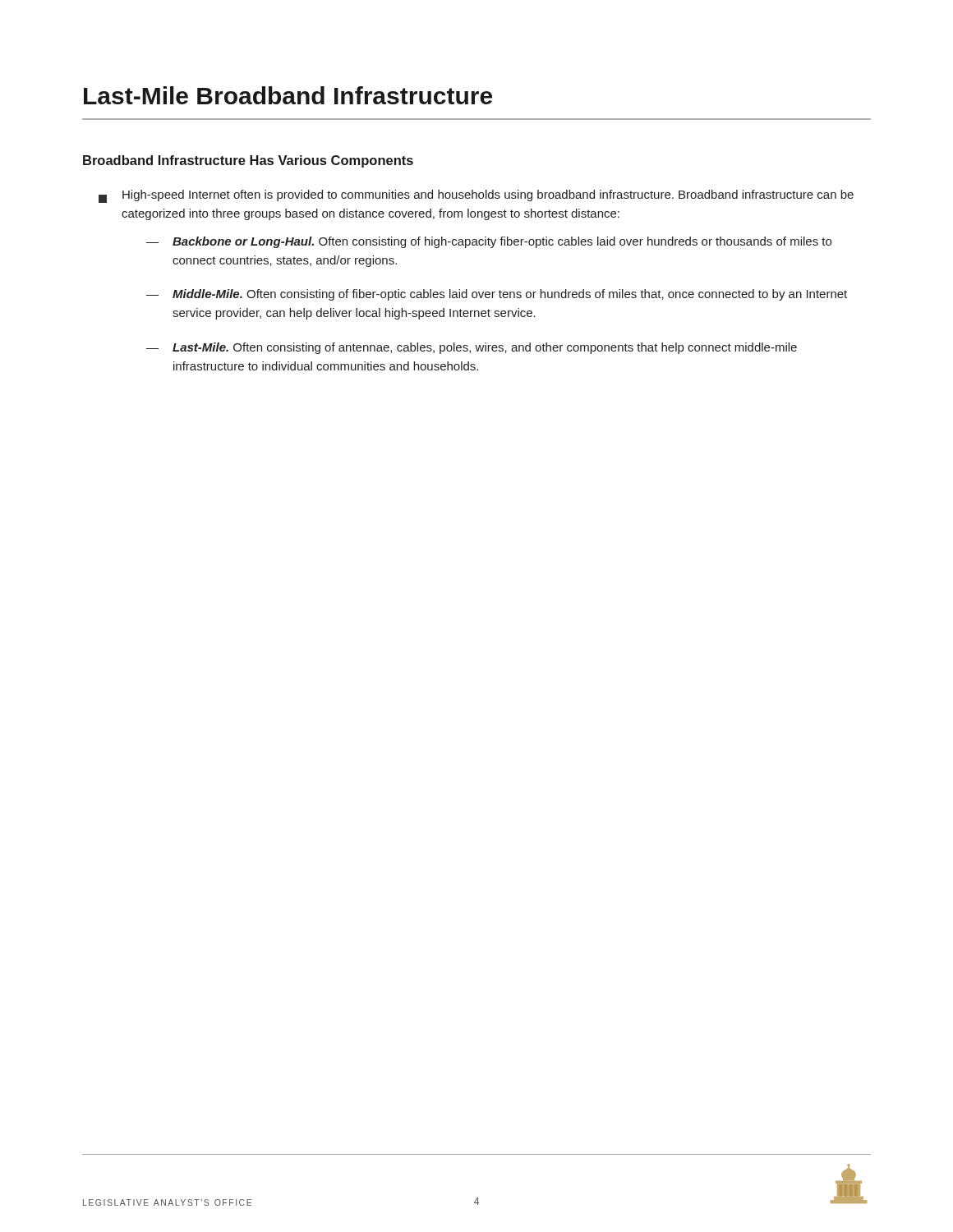Point to "Last-Mile Broadband Infrastructure"

(476, 101)
